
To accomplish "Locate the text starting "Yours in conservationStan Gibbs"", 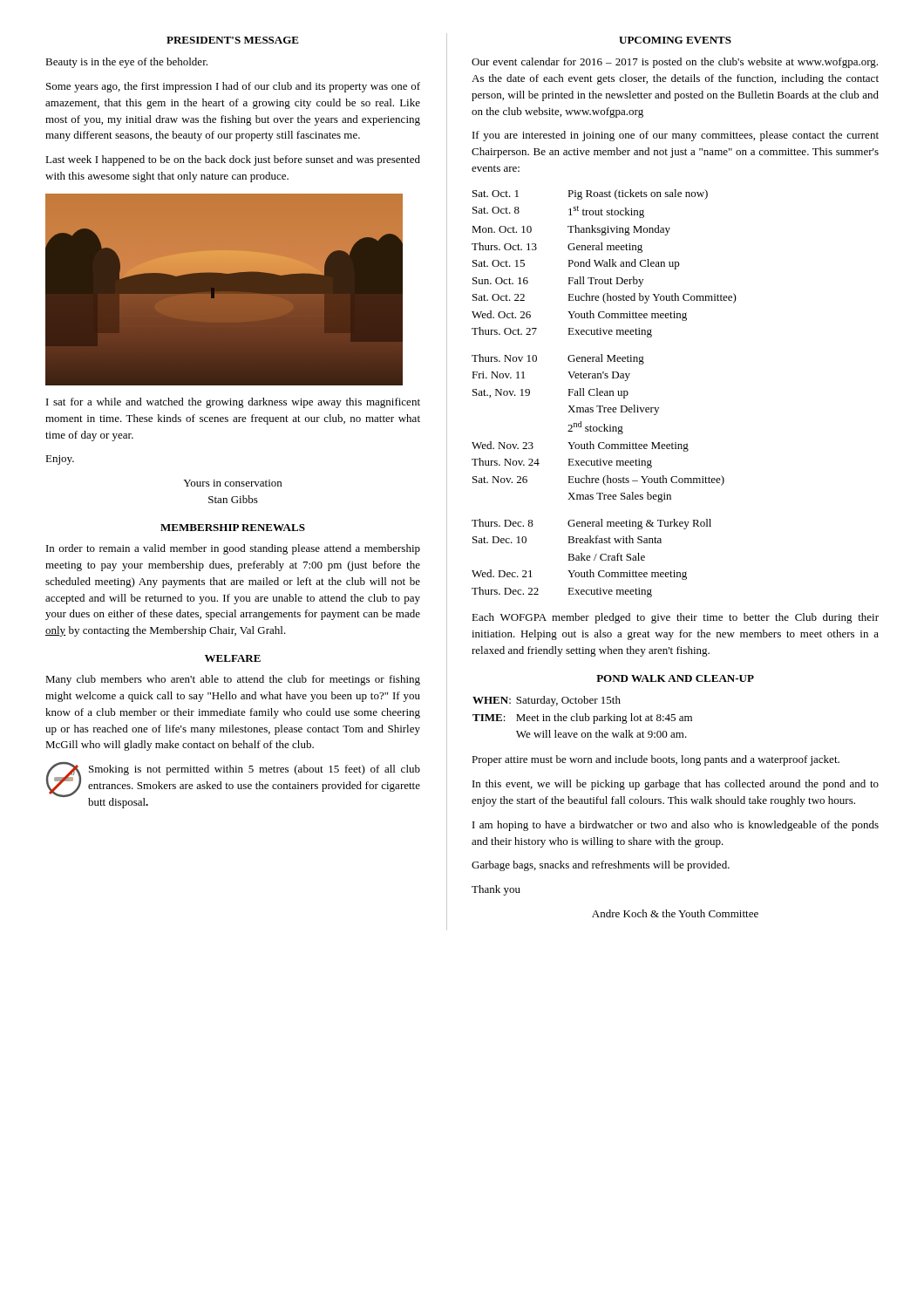I will (233, 491).
